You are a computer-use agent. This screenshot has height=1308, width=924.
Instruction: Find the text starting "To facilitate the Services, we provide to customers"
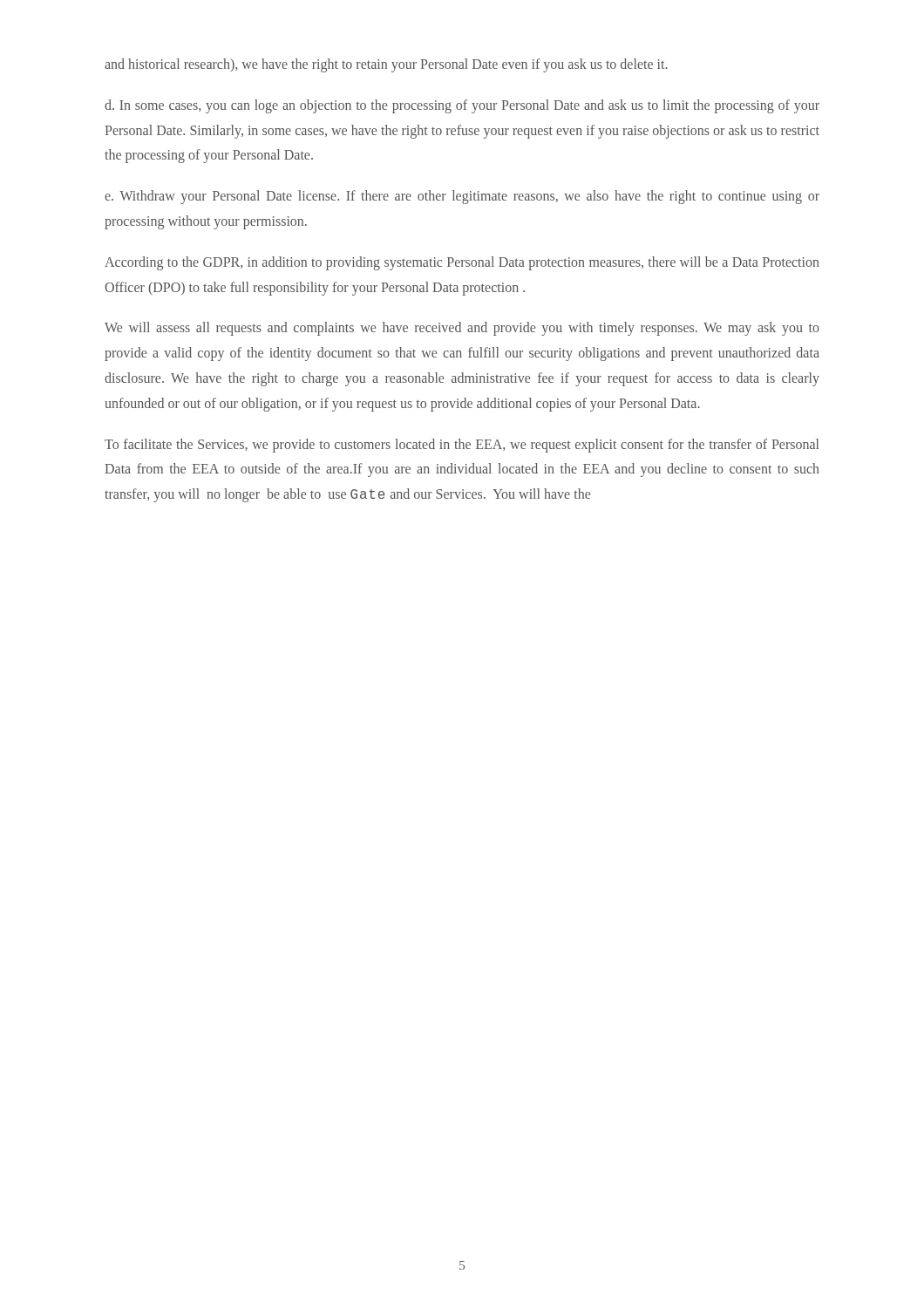pyautogui.click(x=462, y=470)
